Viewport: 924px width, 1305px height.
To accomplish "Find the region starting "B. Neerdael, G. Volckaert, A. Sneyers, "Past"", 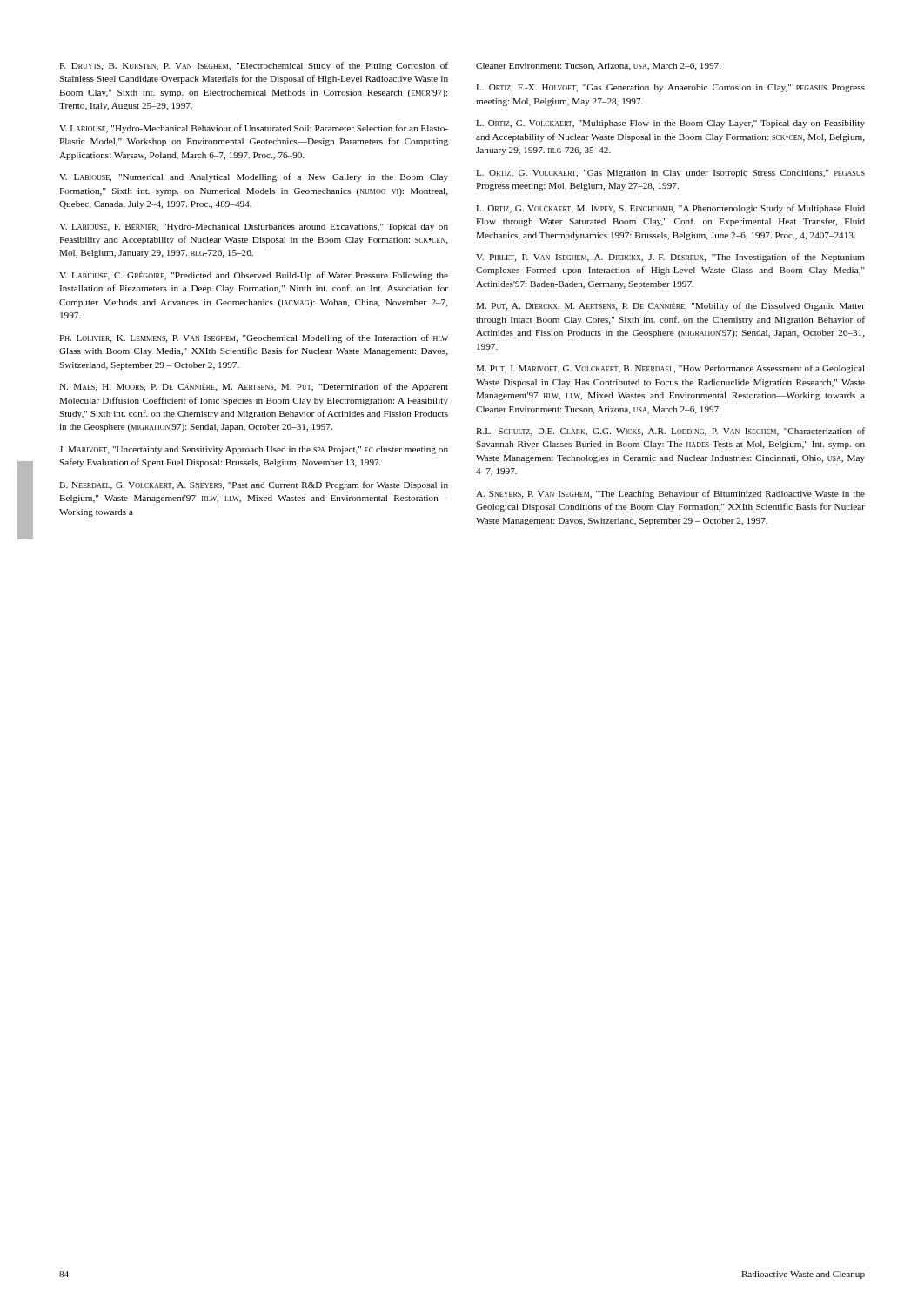I will (254, 498).
